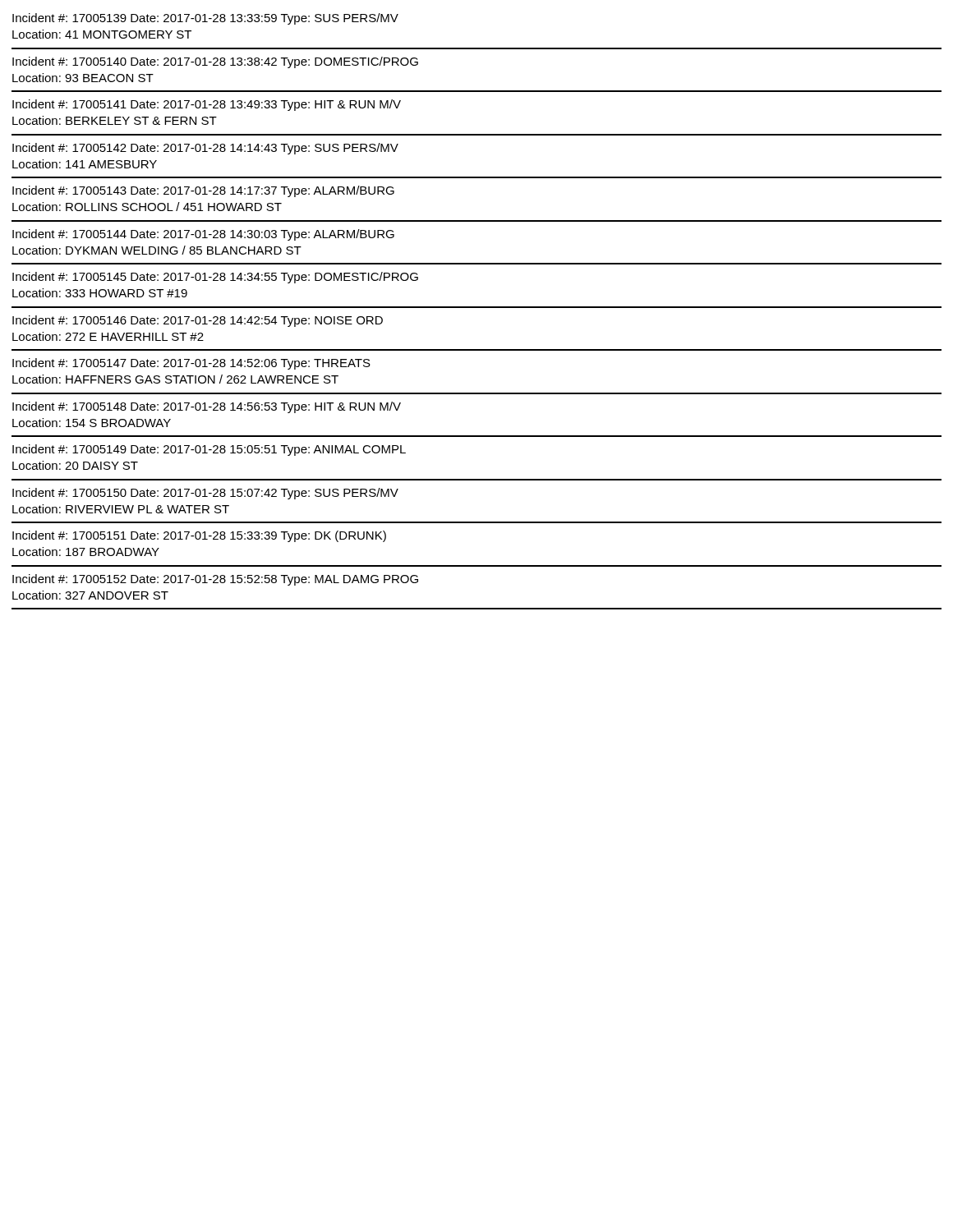The height and width of the screenshot is (1232, 953).
Task: Find the list item with the text "Incident #: 17005150 Date: 2017-01-28 15:07:42"
Action: (205, 494)
